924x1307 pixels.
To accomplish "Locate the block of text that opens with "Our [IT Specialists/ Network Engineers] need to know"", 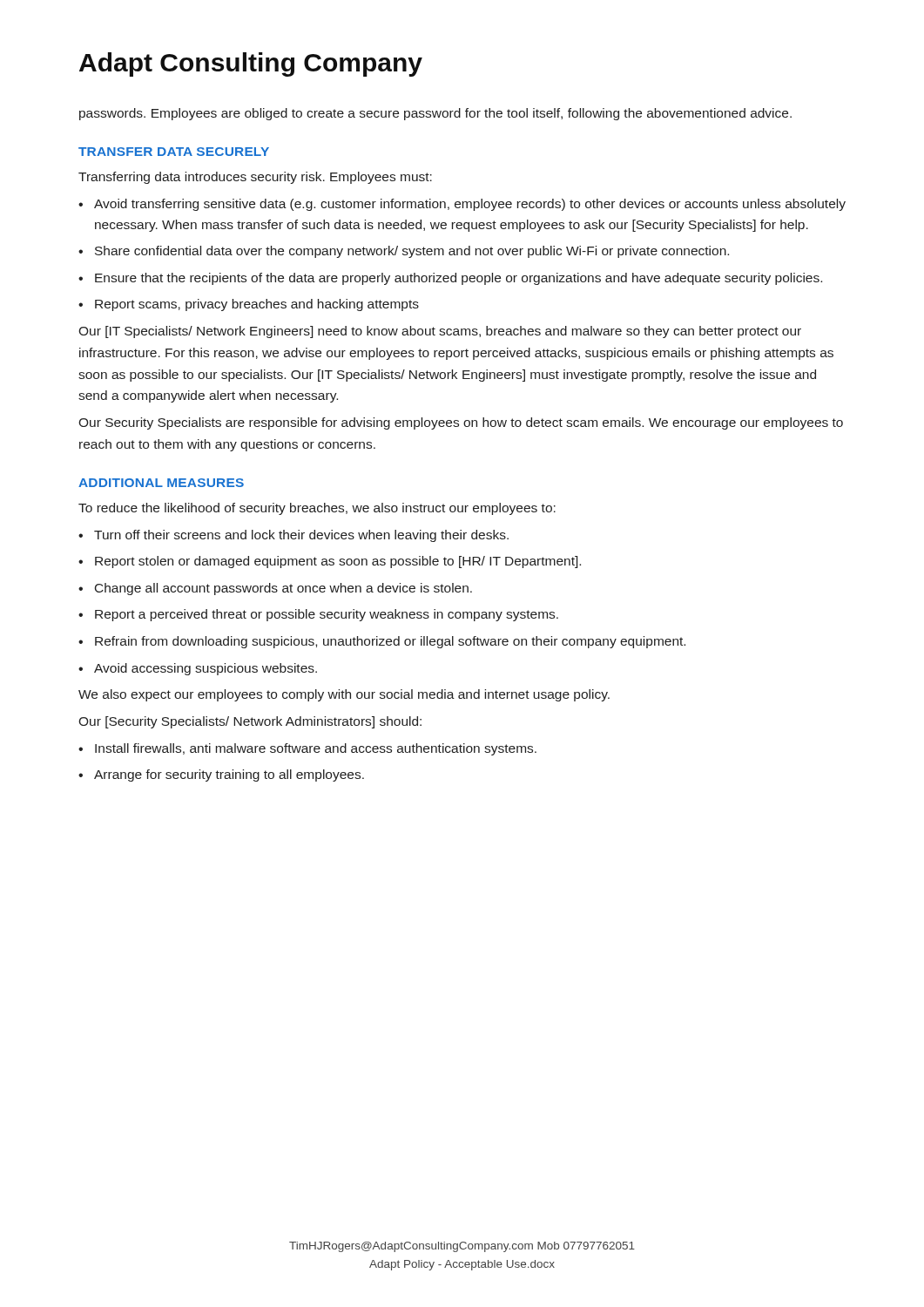I will [456, 363].
